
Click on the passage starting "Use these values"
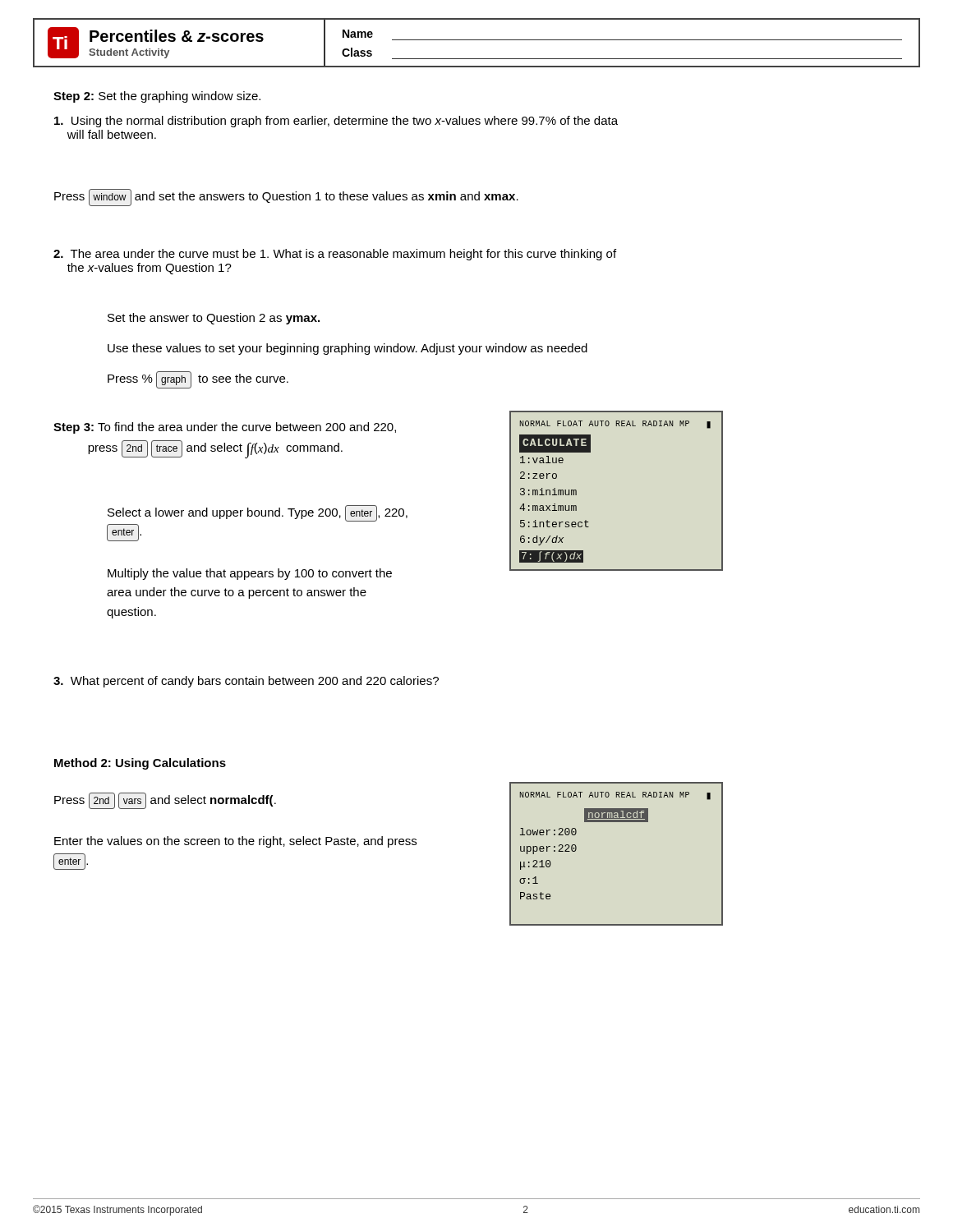pyautogui.click(x=347, y=348)
